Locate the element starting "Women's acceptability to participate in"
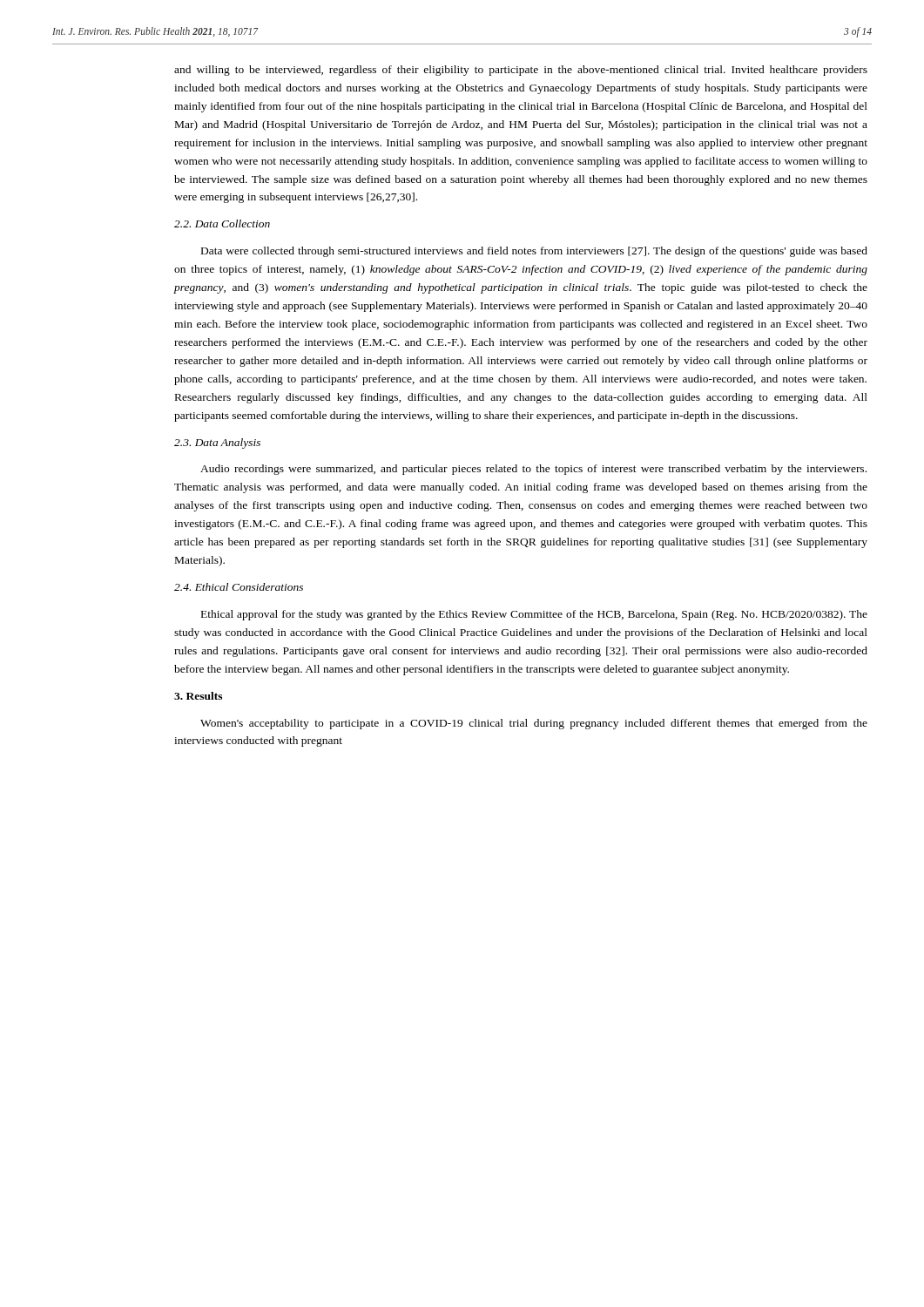Viewport: 924px width, 1307px height. (x=521, y=732)
